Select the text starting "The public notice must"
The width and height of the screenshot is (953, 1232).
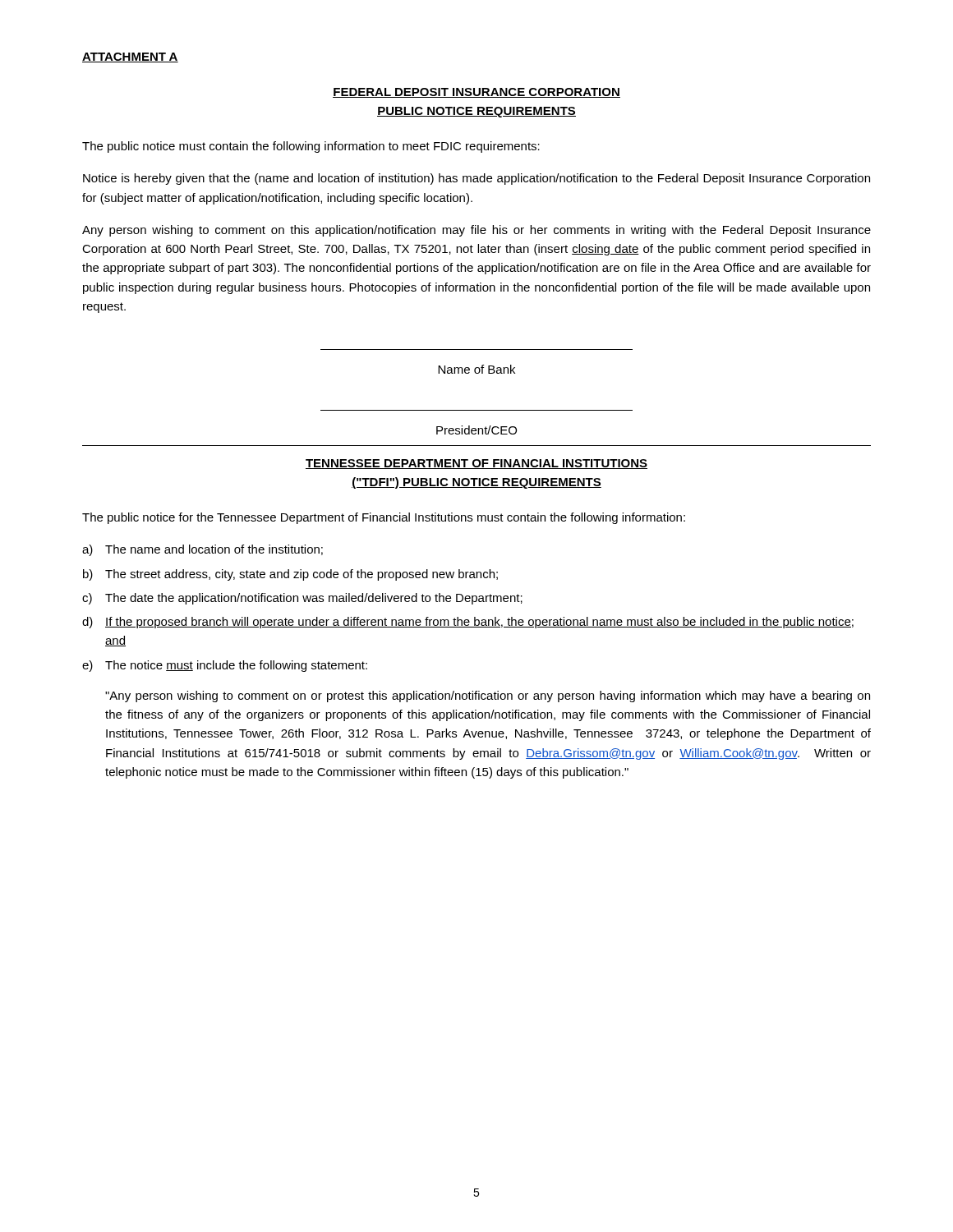pos(311,146)
